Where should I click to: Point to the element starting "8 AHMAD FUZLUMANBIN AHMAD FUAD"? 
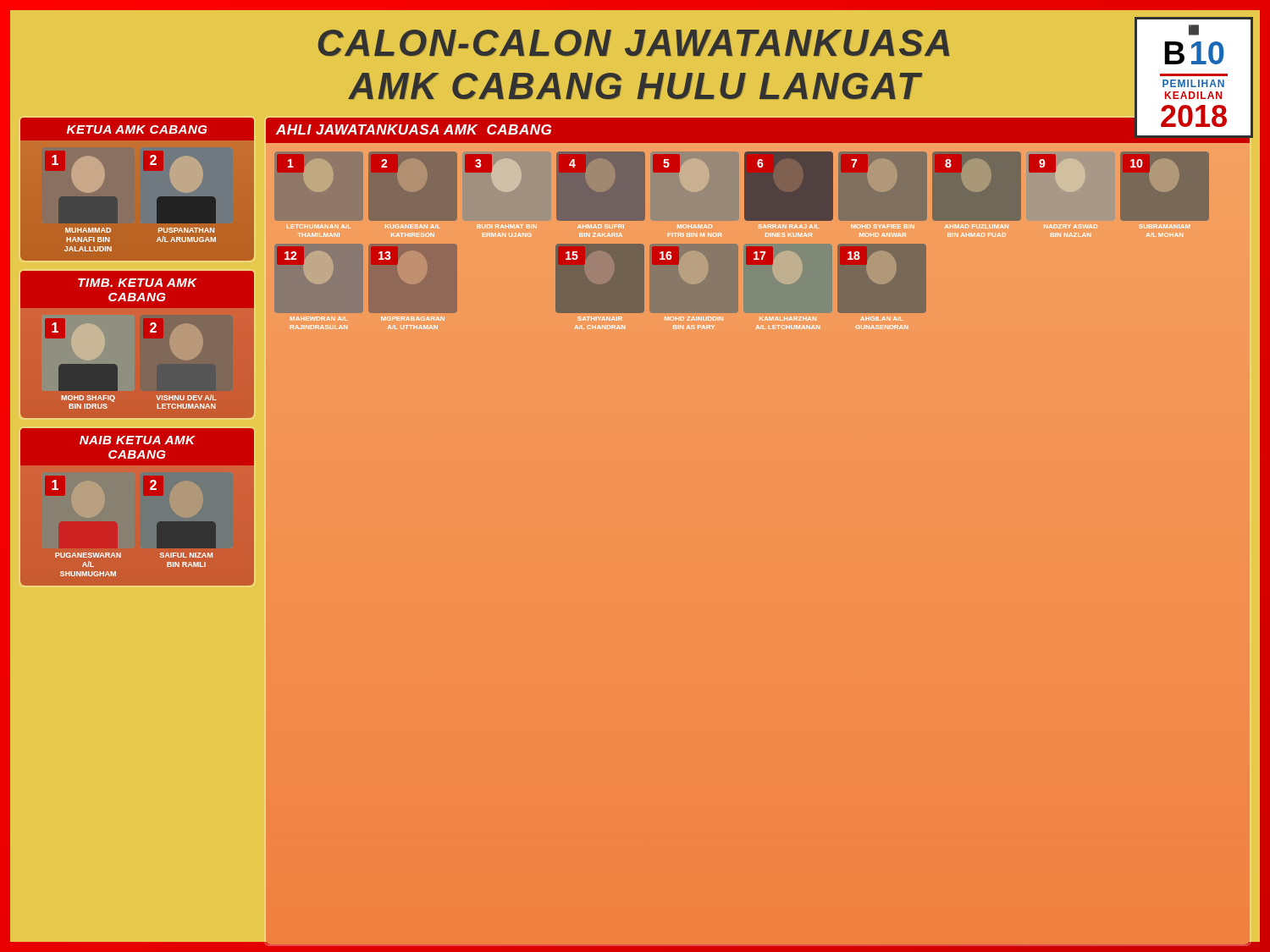coord(948,163)
